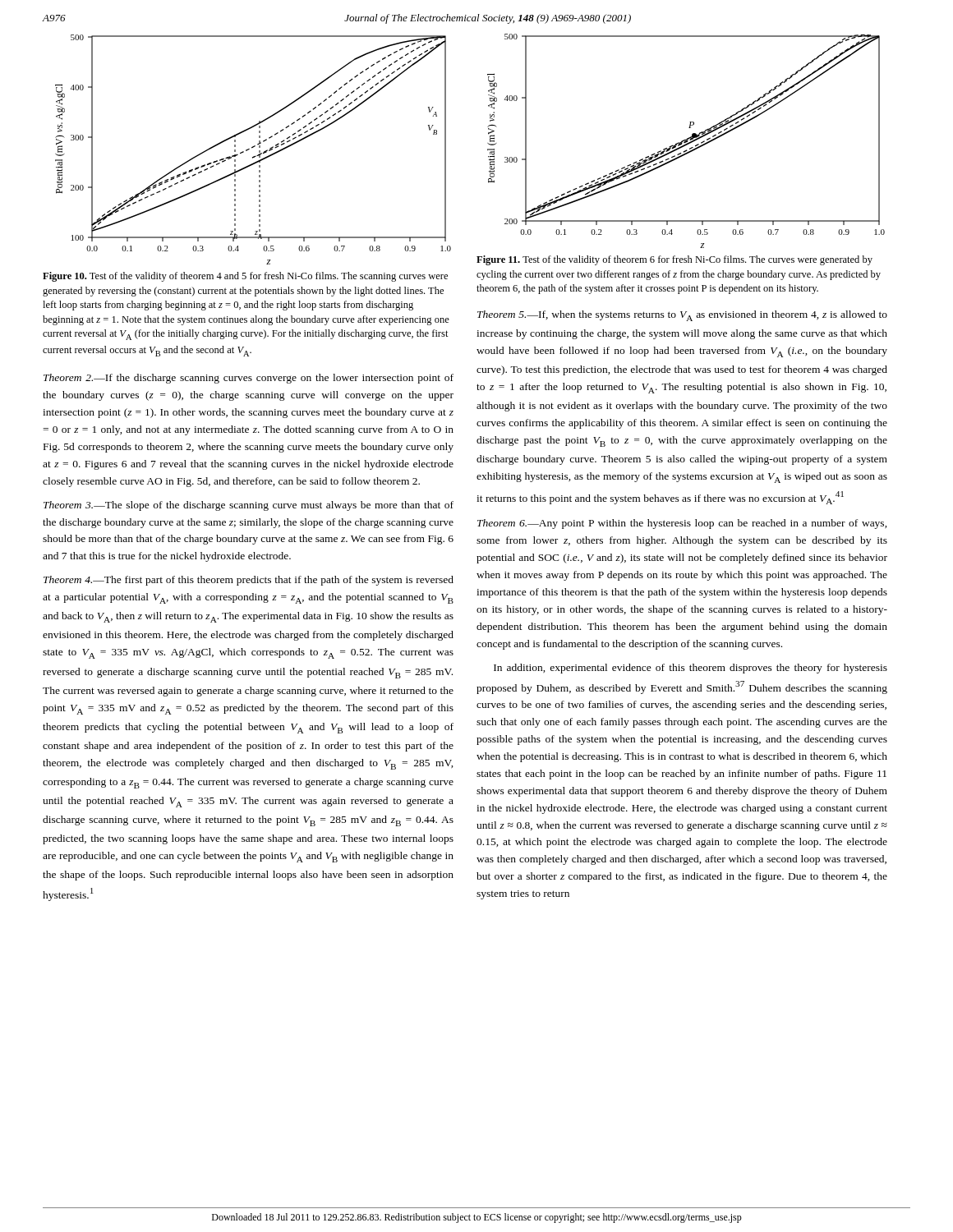Select the block starting "Theorem 3.—The slope"
The width and height of the screenshot is (953, 1232).
pyautogui.click(x=248, y=530)
